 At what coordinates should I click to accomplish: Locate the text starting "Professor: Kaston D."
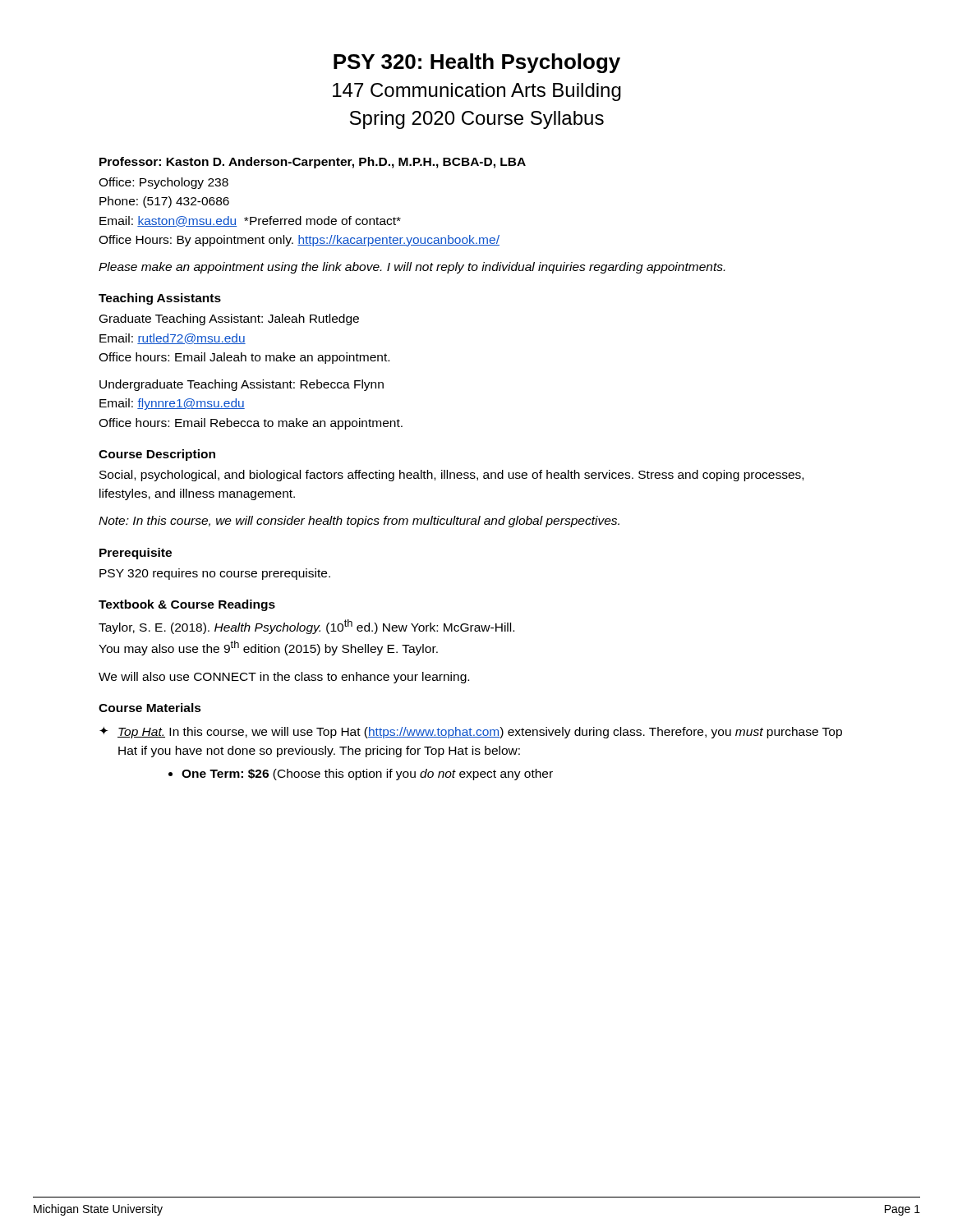click(x=312, y=162)
